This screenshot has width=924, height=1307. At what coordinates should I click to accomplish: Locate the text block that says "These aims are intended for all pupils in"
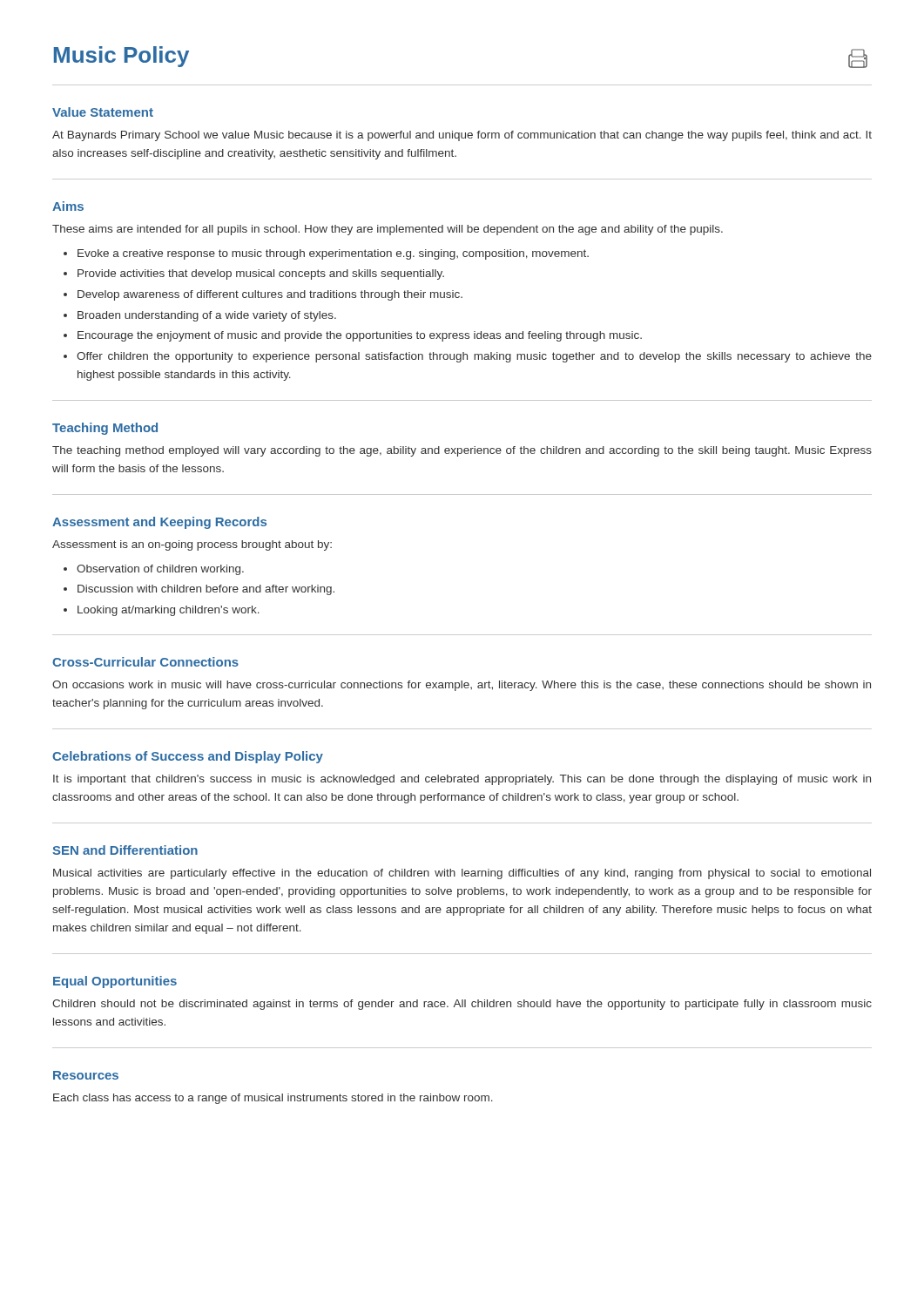pyautogui.click(x=388, y=229)
